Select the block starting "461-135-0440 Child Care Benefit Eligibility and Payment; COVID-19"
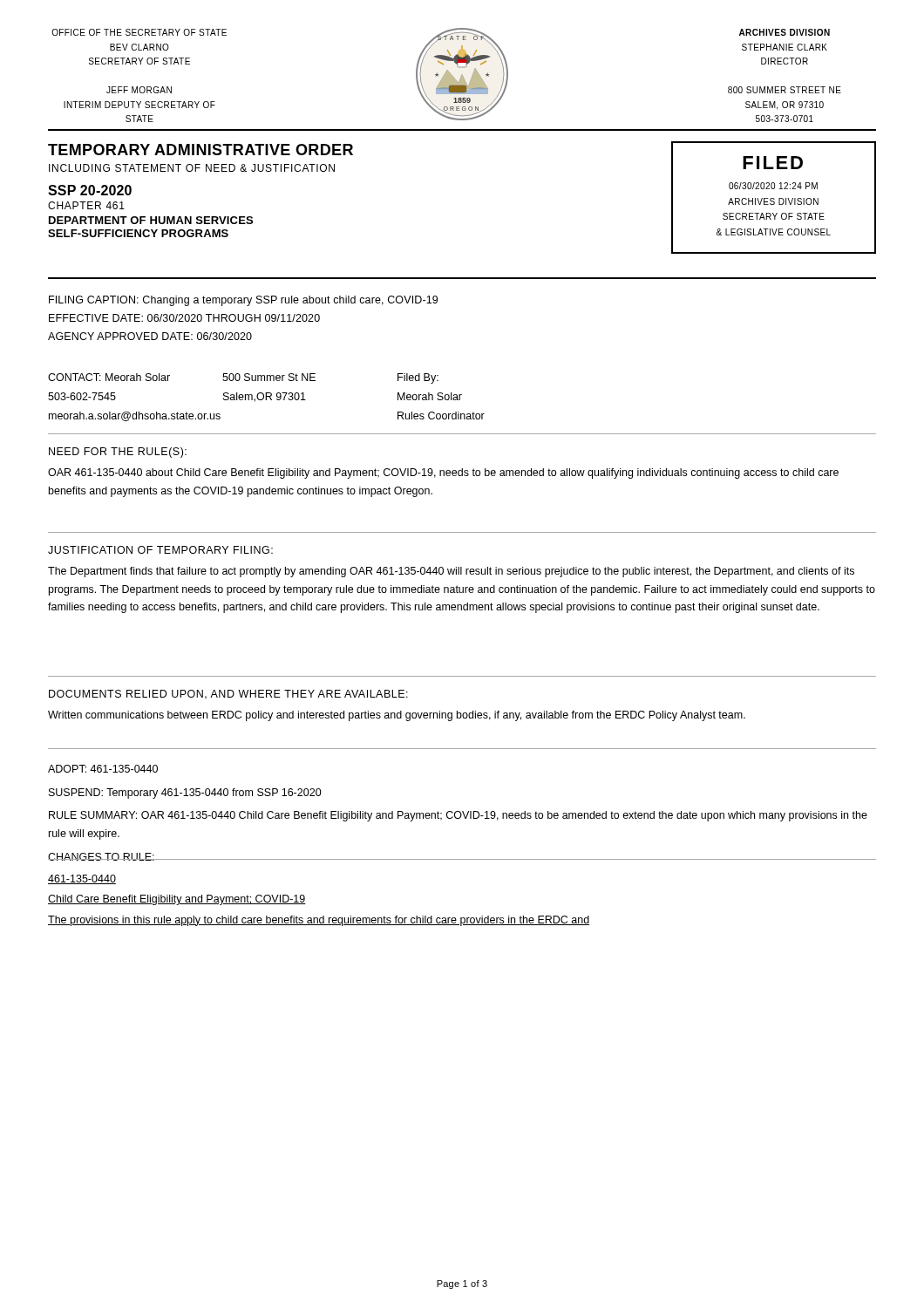Image resolution: width=924 pixels, height=1308 pixels. (82, 879)
